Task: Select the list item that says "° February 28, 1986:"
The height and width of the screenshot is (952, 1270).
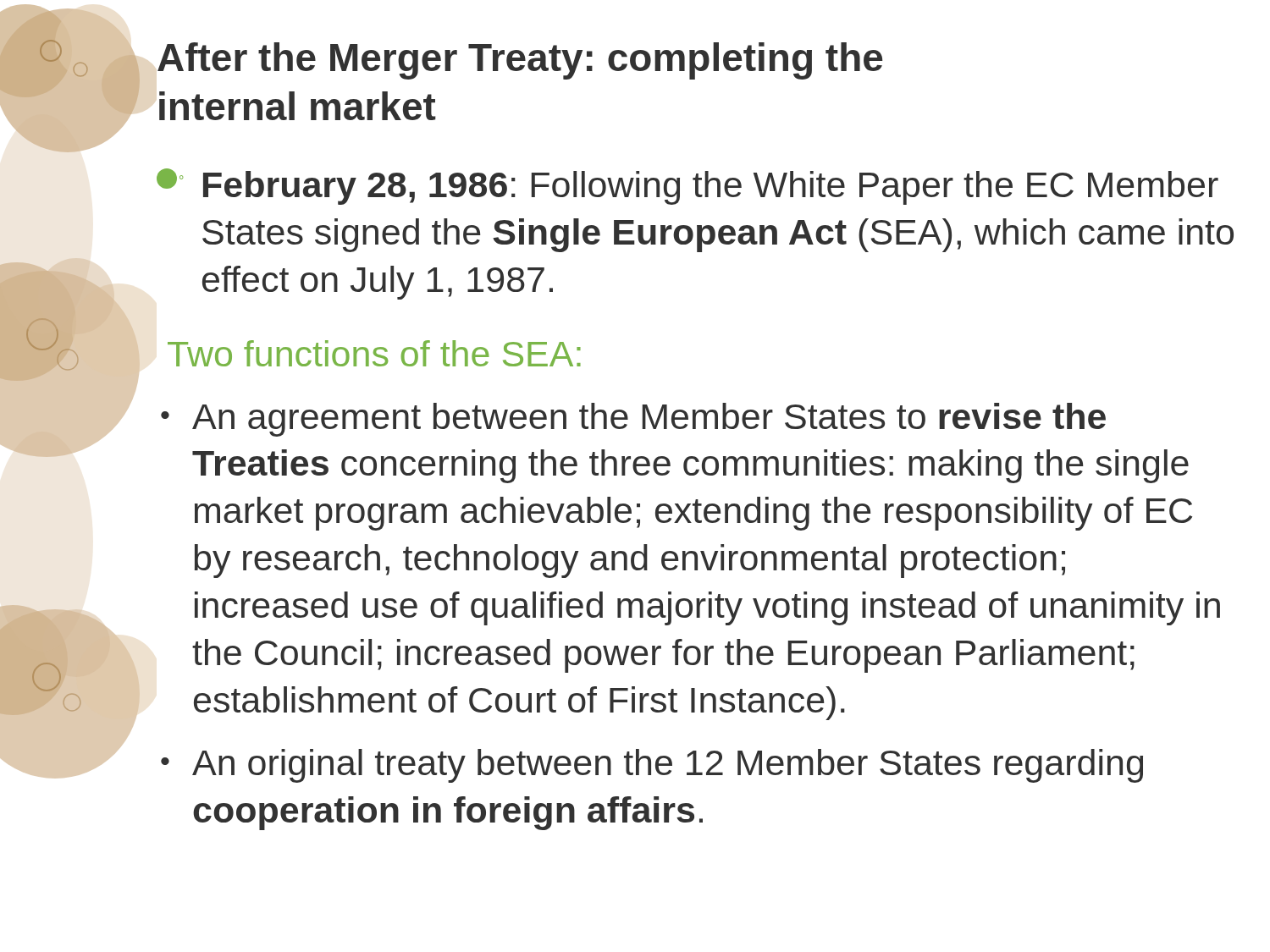Action: pyautogui.click(x=696, y=232)
